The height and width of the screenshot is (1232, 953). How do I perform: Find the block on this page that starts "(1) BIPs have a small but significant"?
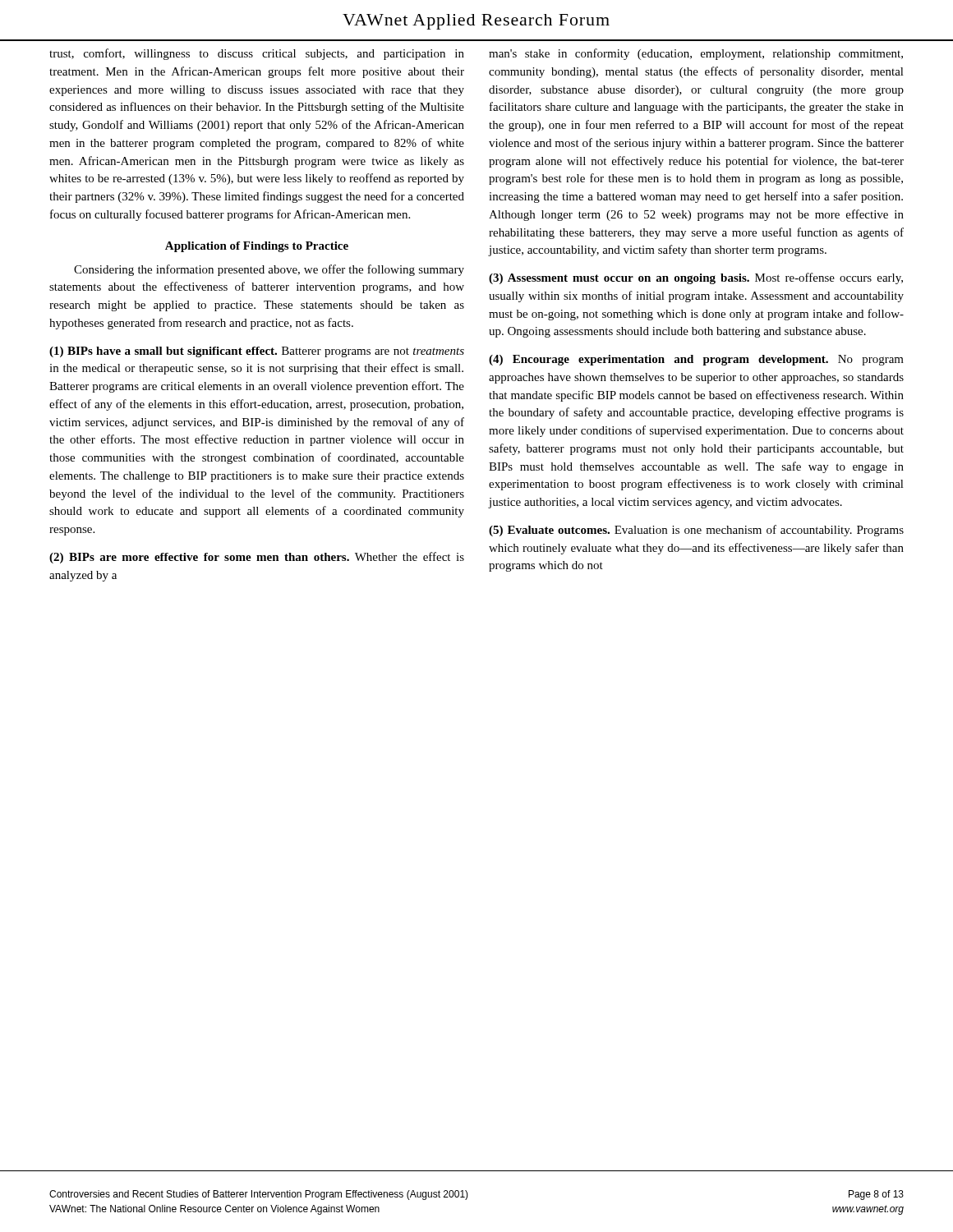point(257,440)
